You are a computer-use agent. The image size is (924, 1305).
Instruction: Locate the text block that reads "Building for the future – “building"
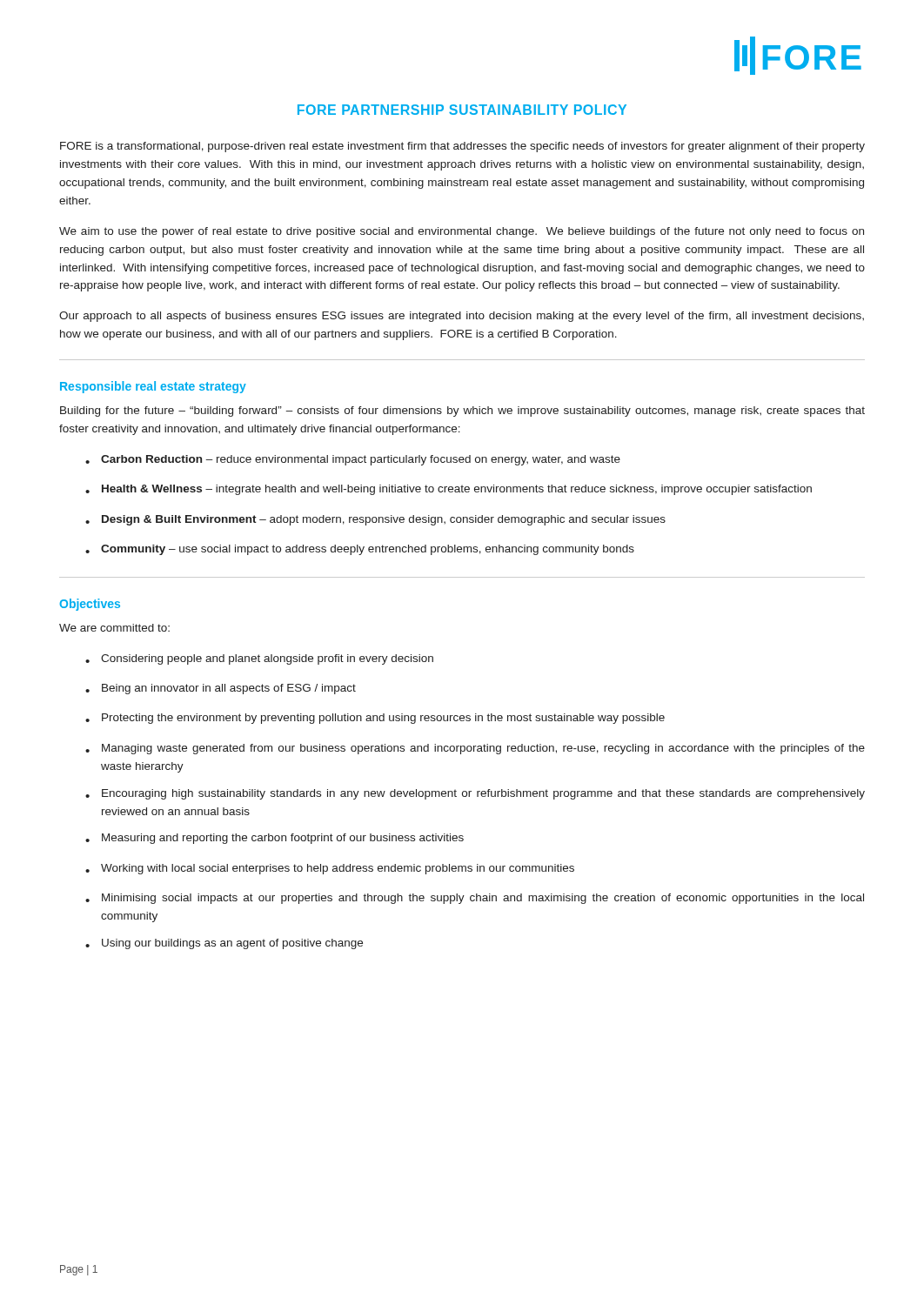pyautogui.click(x=462, y=419)
